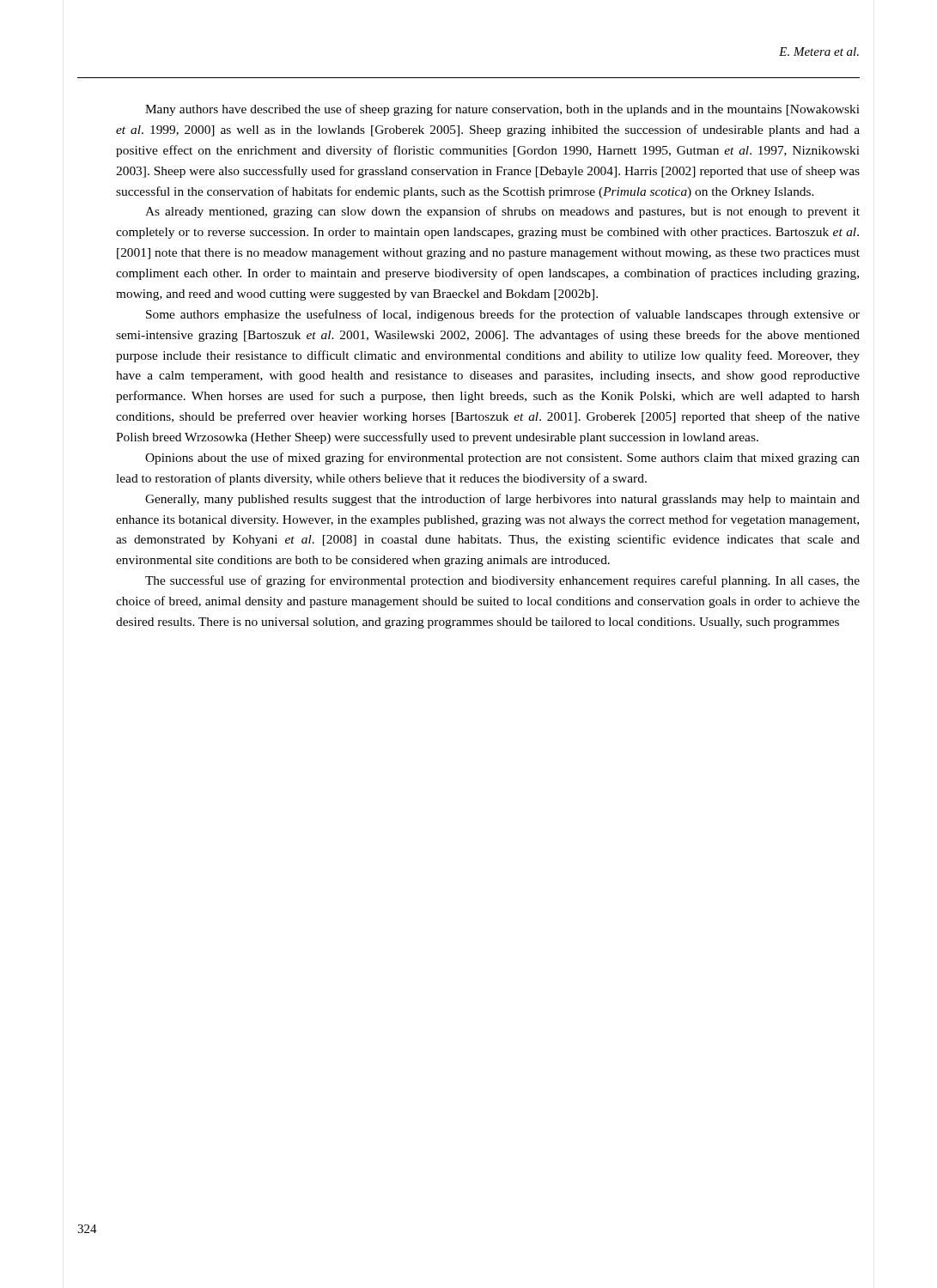Navigate to the region starting "Generally, many published results suggest"
Screen dimensions: 1288x937
[488, 529]
